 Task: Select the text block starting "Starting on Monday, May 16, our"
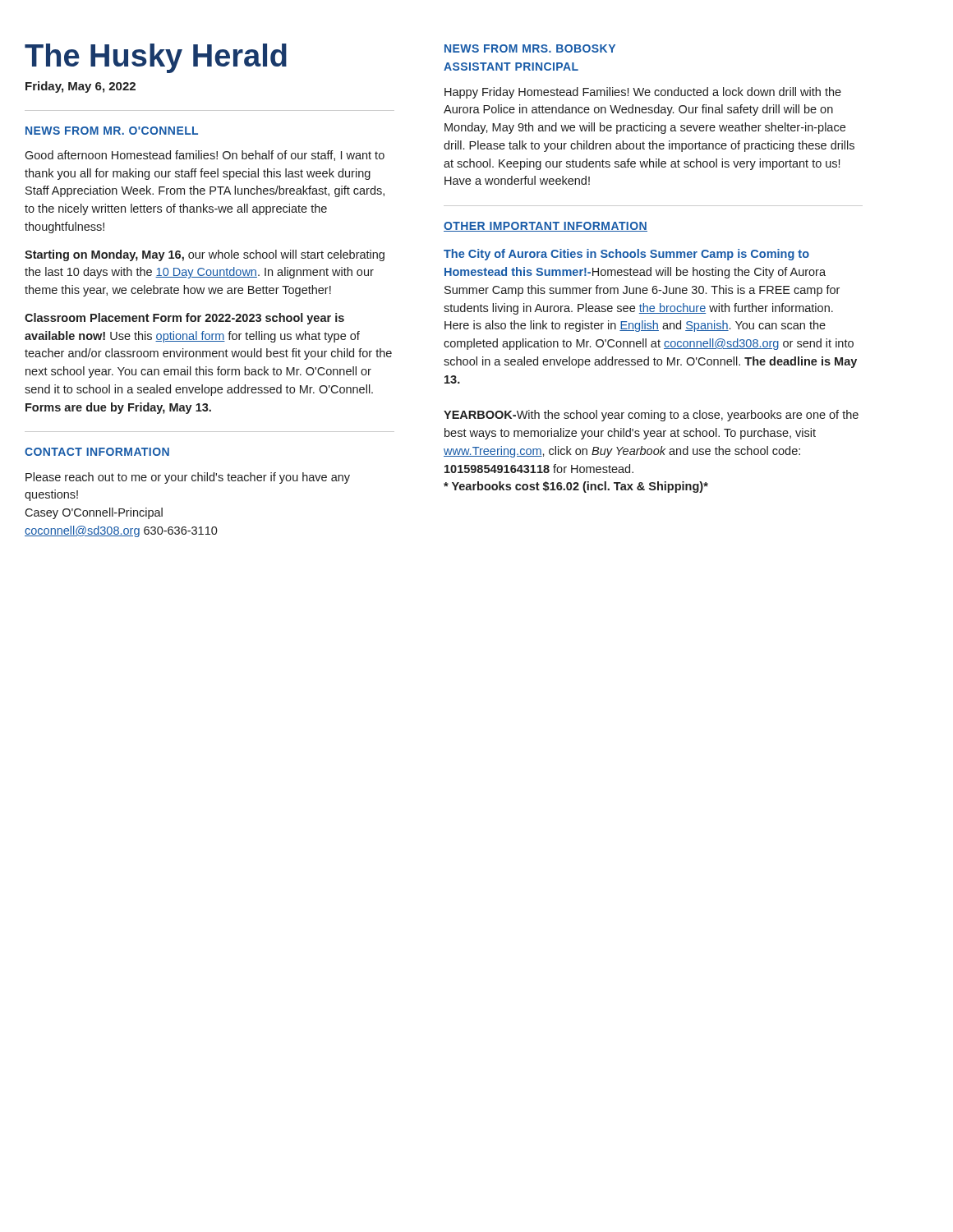205,272
